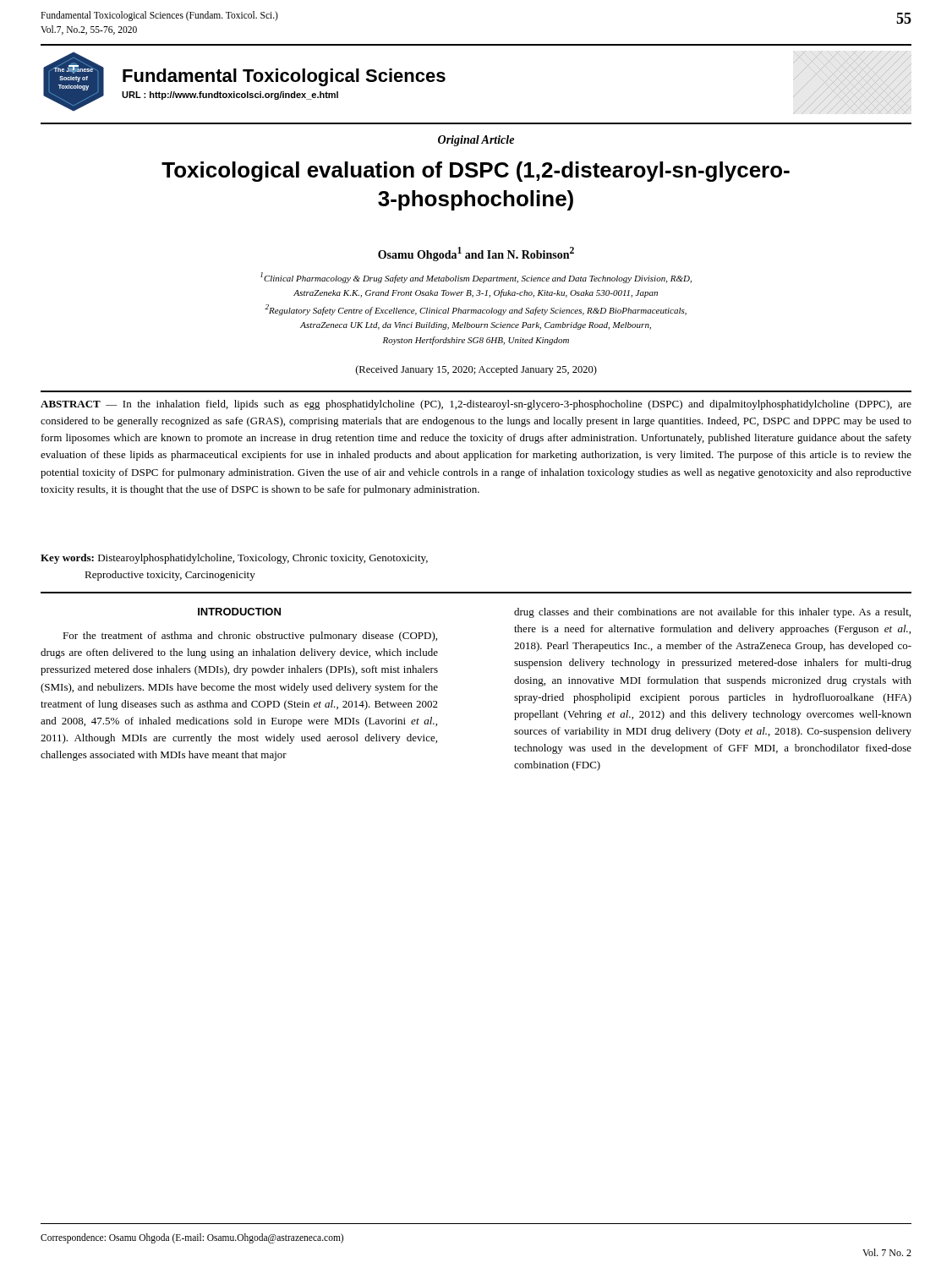Click on the text block containing "Key words: Distearoylphosphatidylcholine, Toxicology, Chronic toxicity, Genotoxicity, Reproductive"
Image resolution: width=952 pixels, height=1268 pixels.
(x=234, y=566)
